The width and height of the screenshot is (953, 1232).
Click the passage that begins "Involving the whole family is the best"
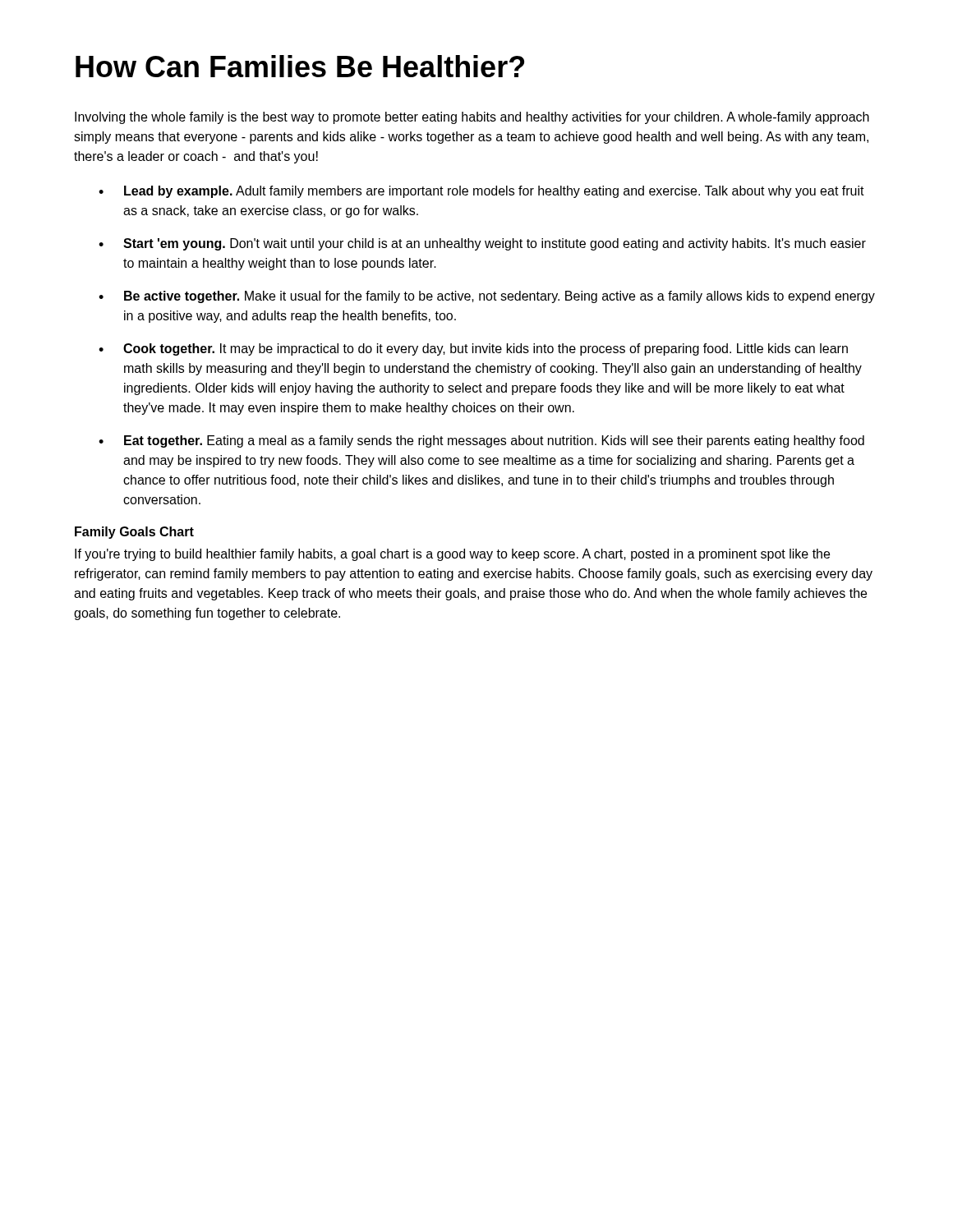pos(472,137)
